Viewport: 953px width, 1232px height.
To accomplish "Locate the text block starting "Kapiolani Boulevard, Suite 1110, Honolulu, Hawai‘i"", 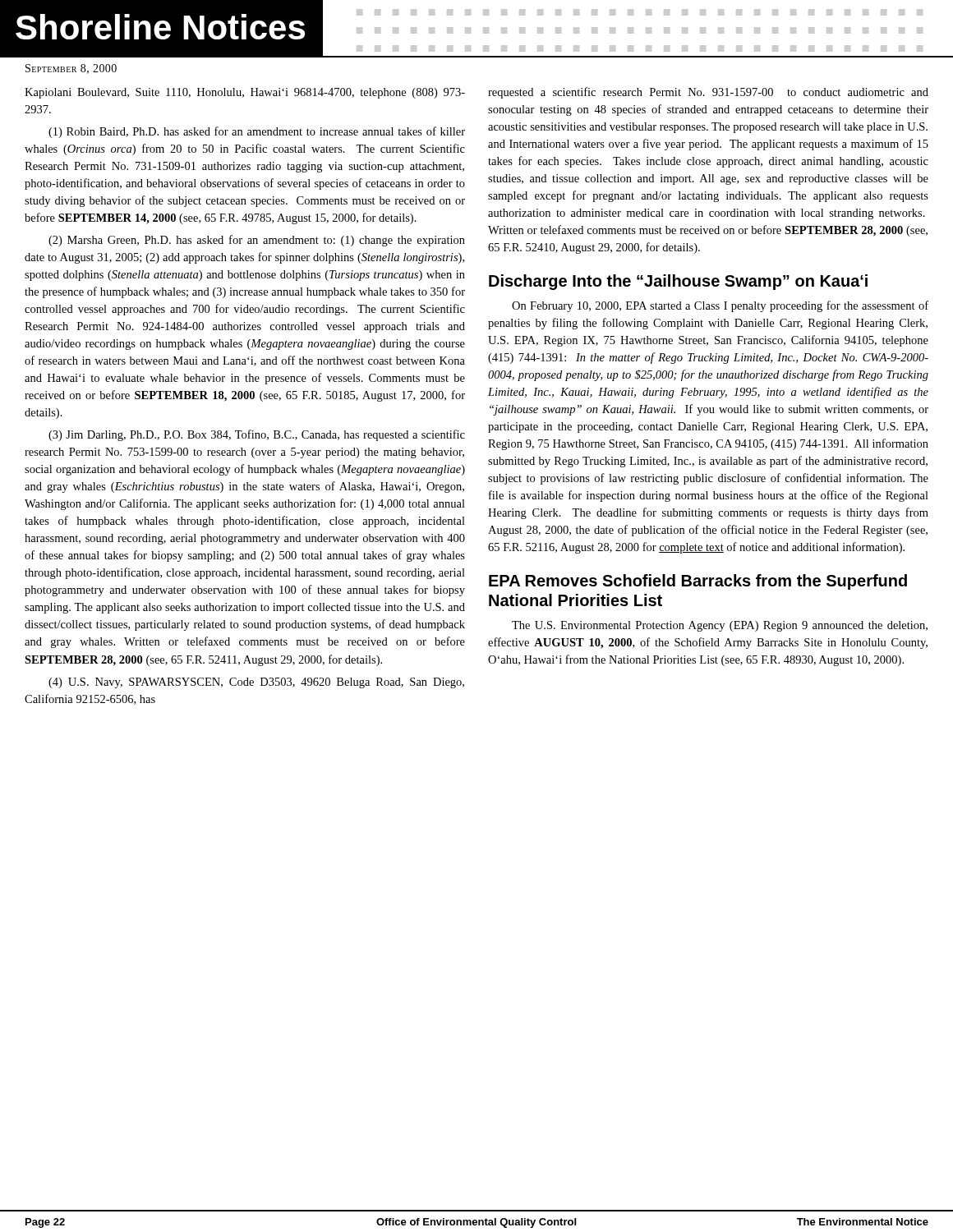I will [x=245, y=396].
